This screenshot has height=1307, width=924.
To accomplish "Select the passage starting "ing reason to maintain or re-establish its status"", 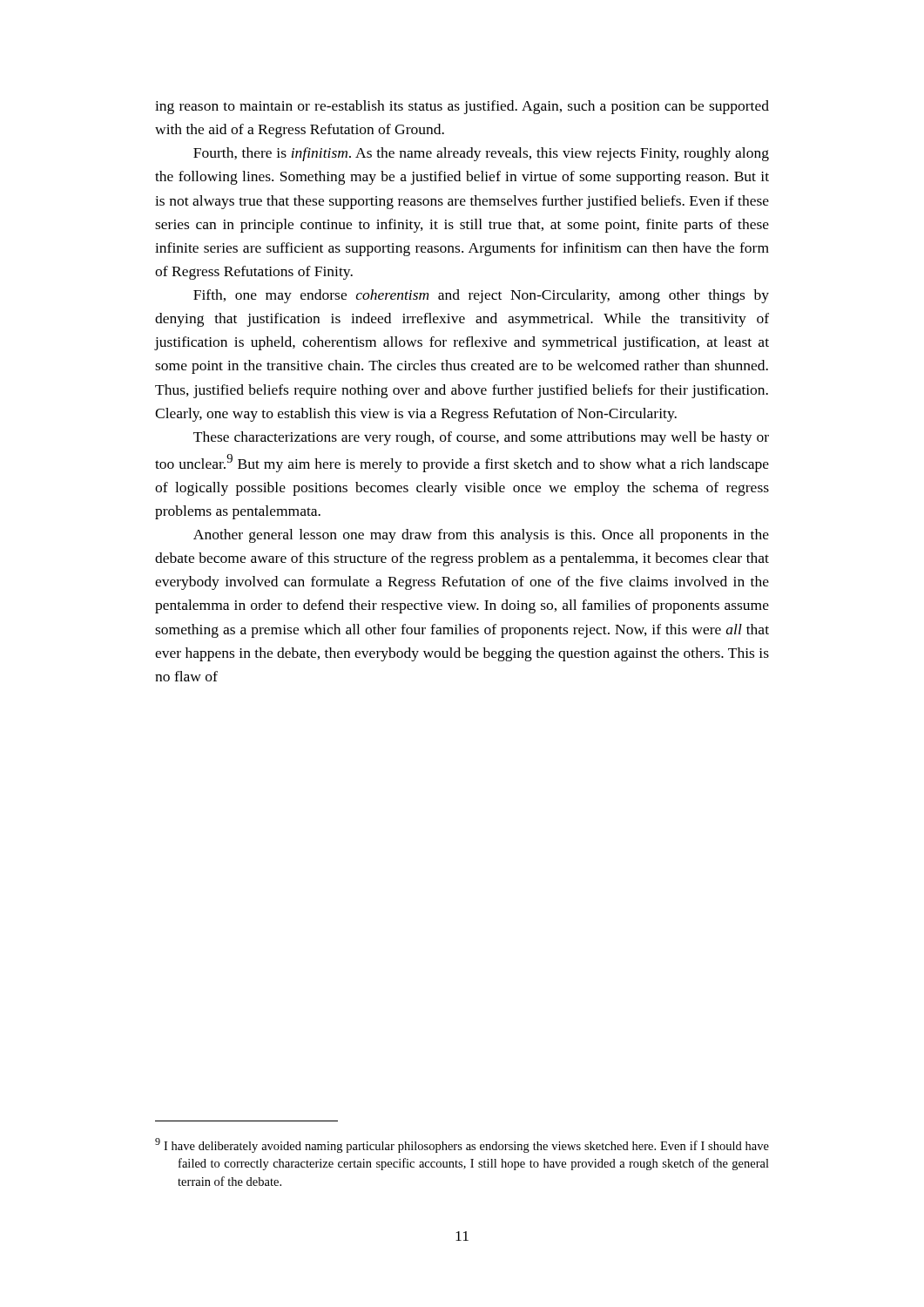I will tap(462, 118).
